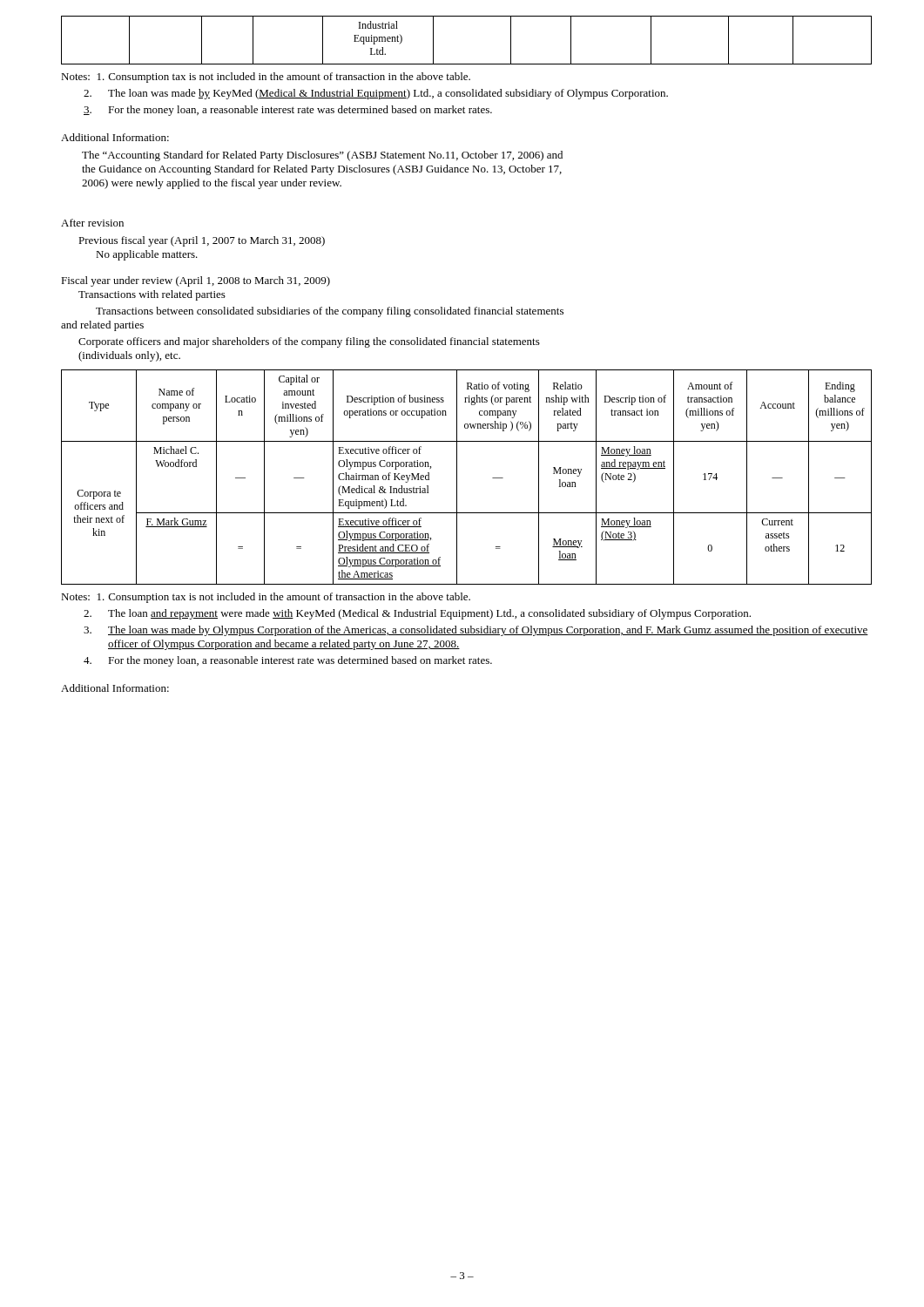Select the section header that says "After revision"

(93, 223)
